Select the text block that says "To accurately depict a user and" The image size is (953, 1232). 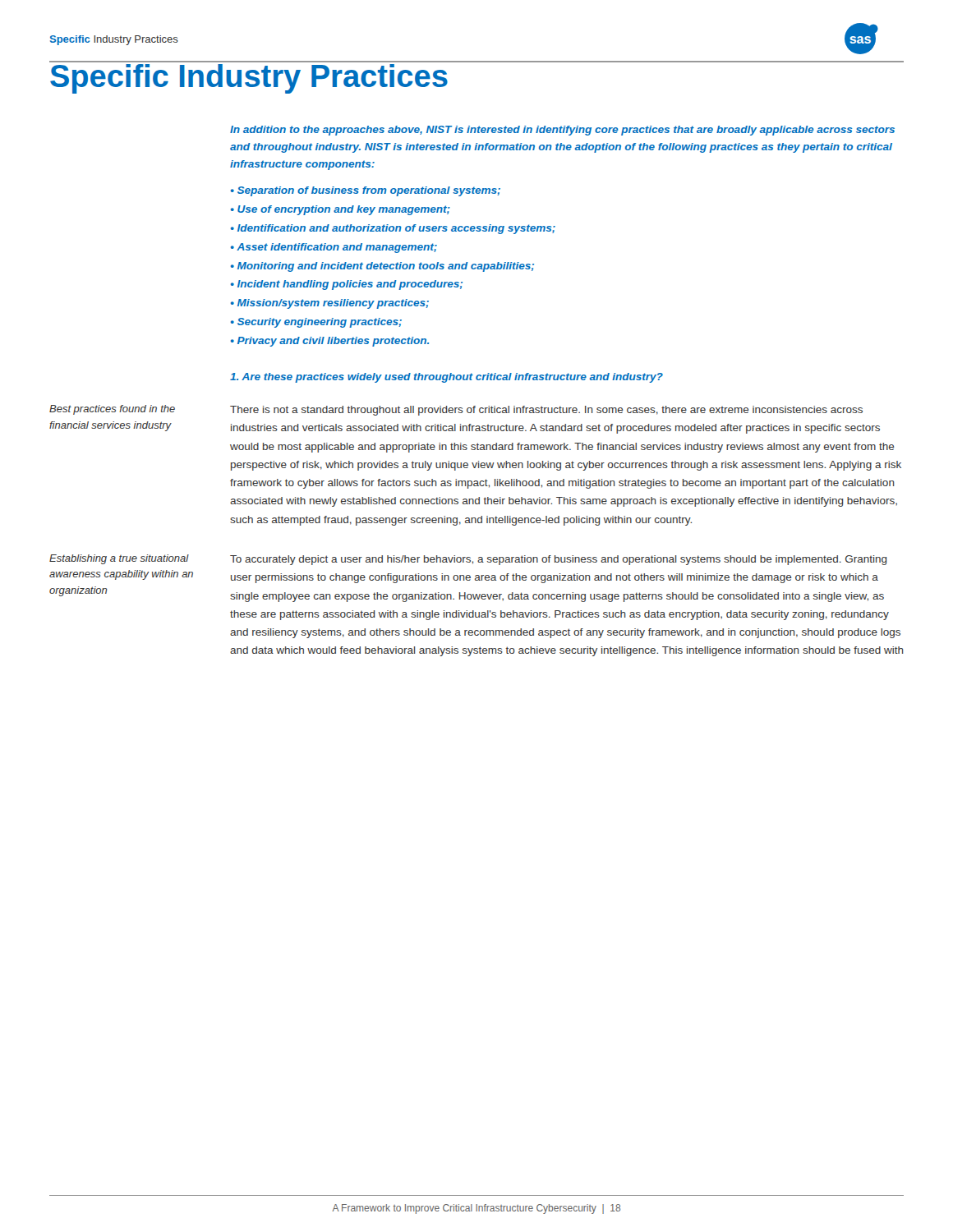click(567, 605)
